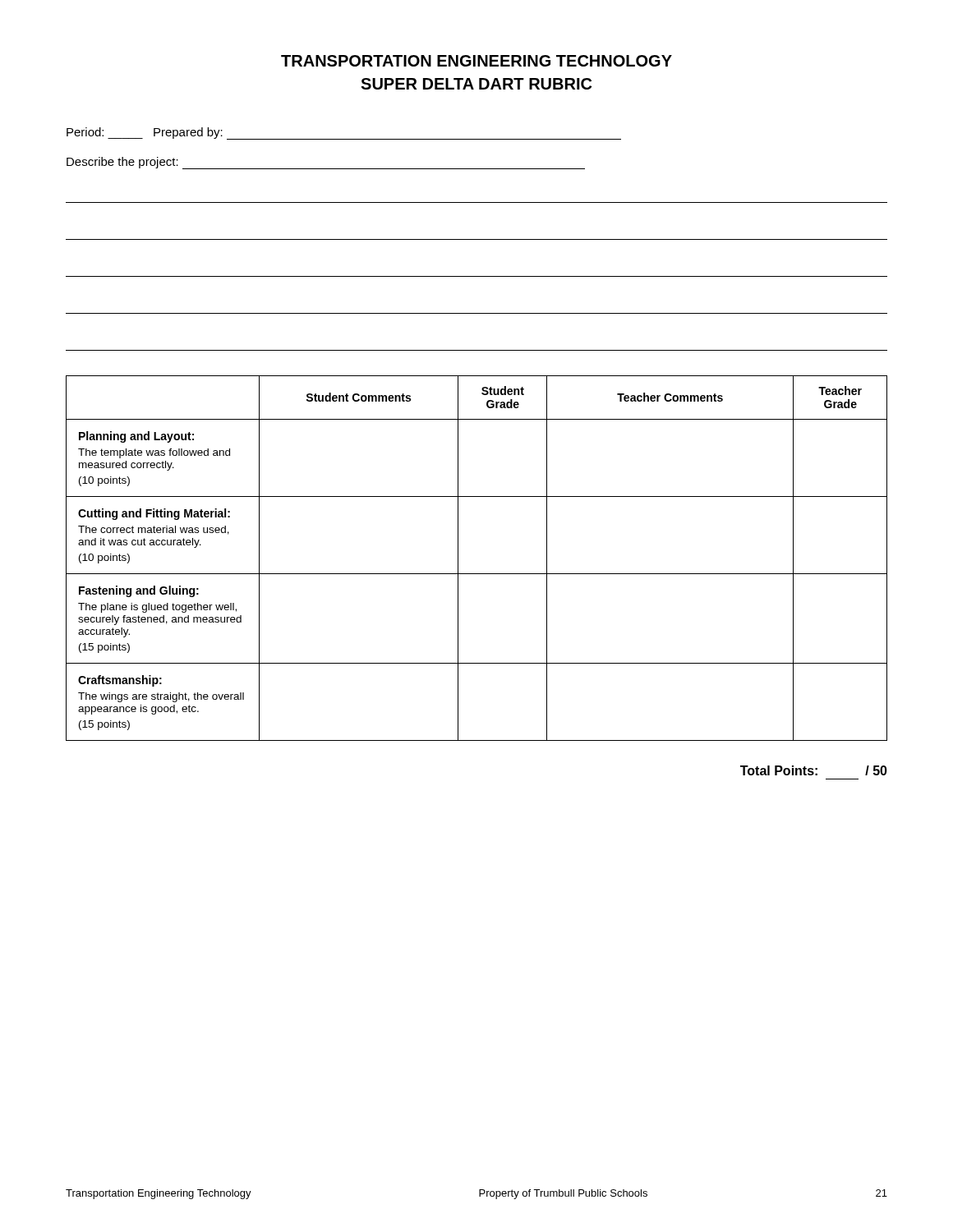Locate the region starting "Total Points: / 50"
Viewport: 953px width, 1232px height.
[814, 772]
